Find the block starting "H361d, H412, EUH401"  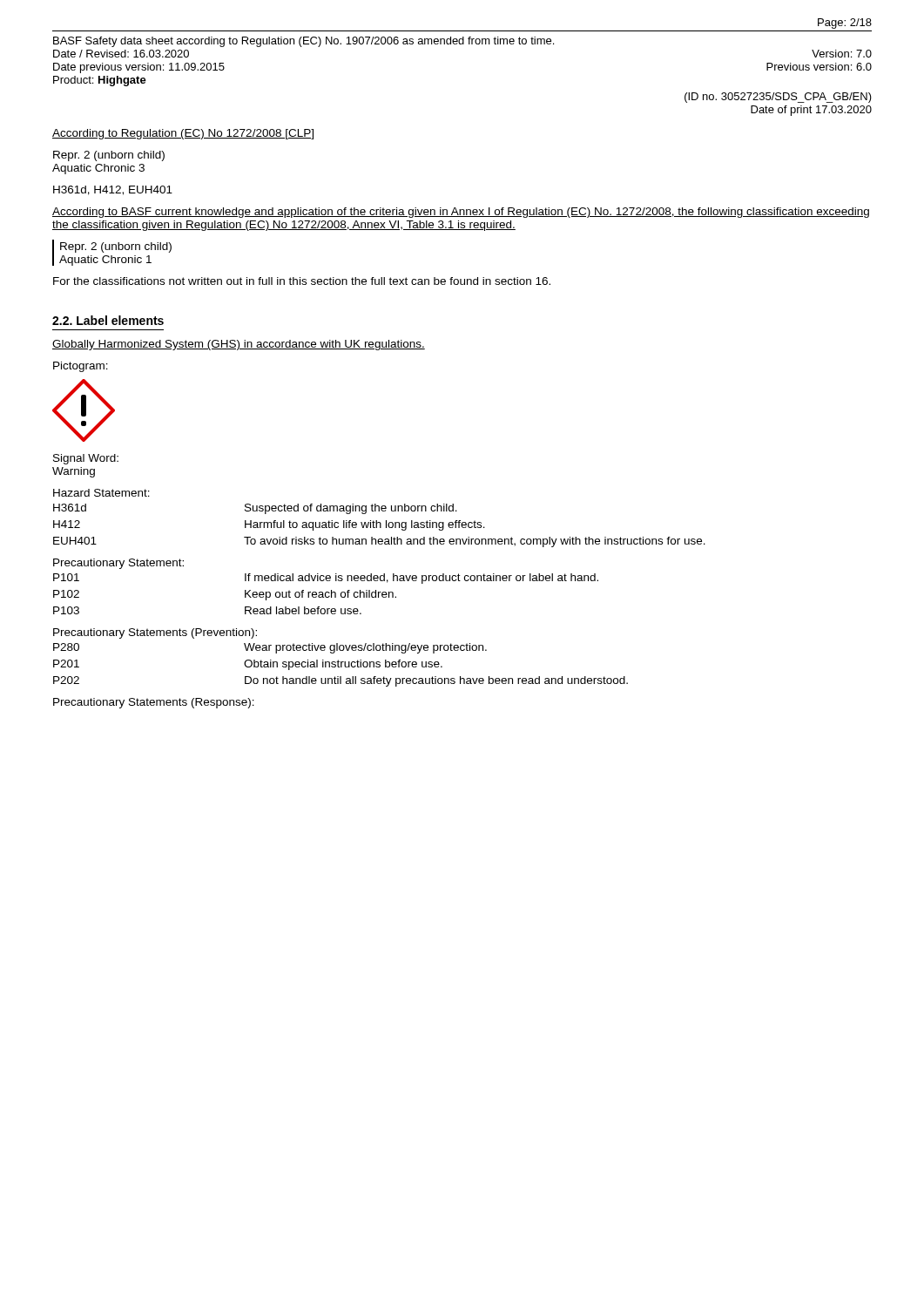[x=112, y=190]
